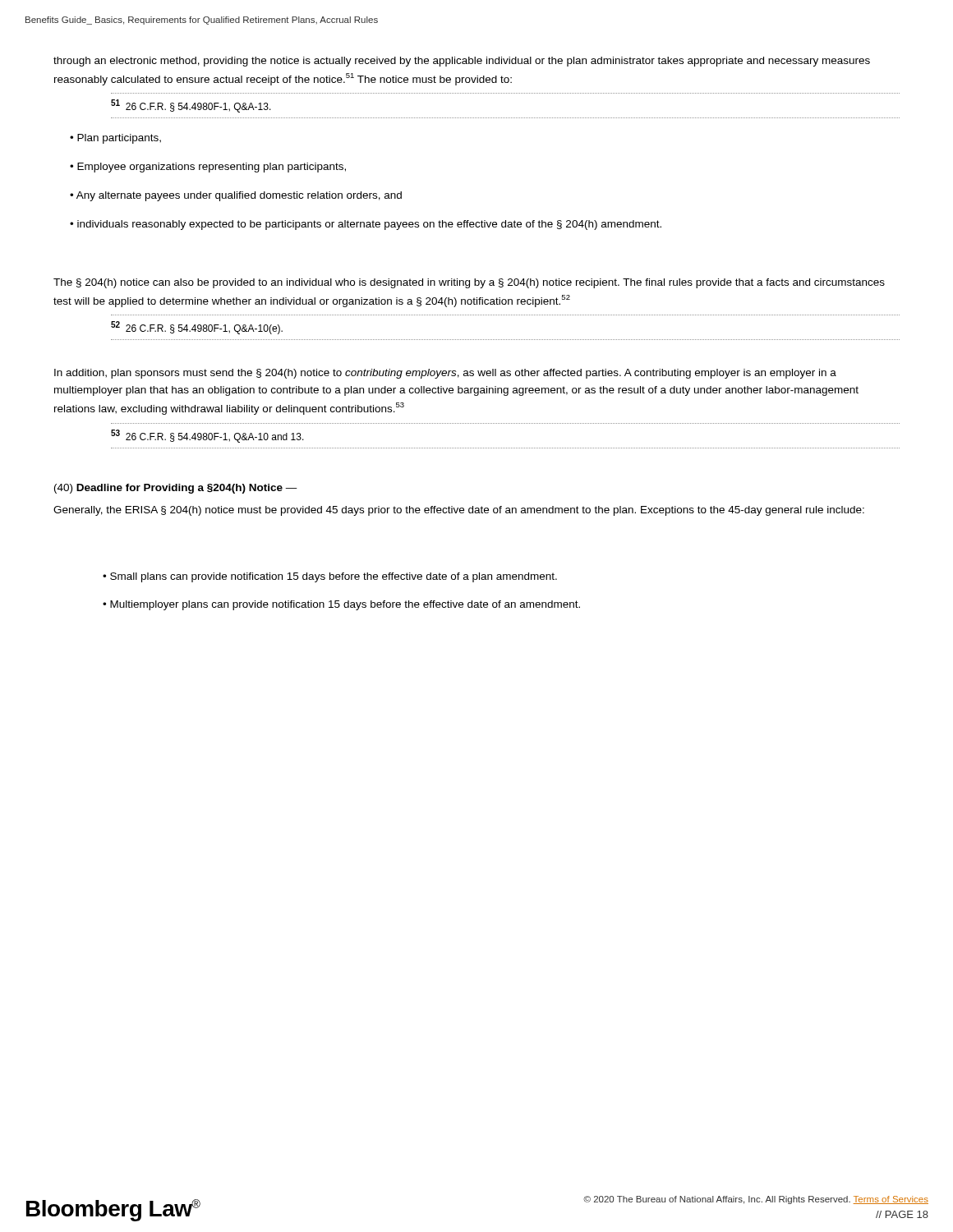Click on the list item with the text "• individuals reasonably"
This screenshot has width=953, height=1232.
(366, 224)
